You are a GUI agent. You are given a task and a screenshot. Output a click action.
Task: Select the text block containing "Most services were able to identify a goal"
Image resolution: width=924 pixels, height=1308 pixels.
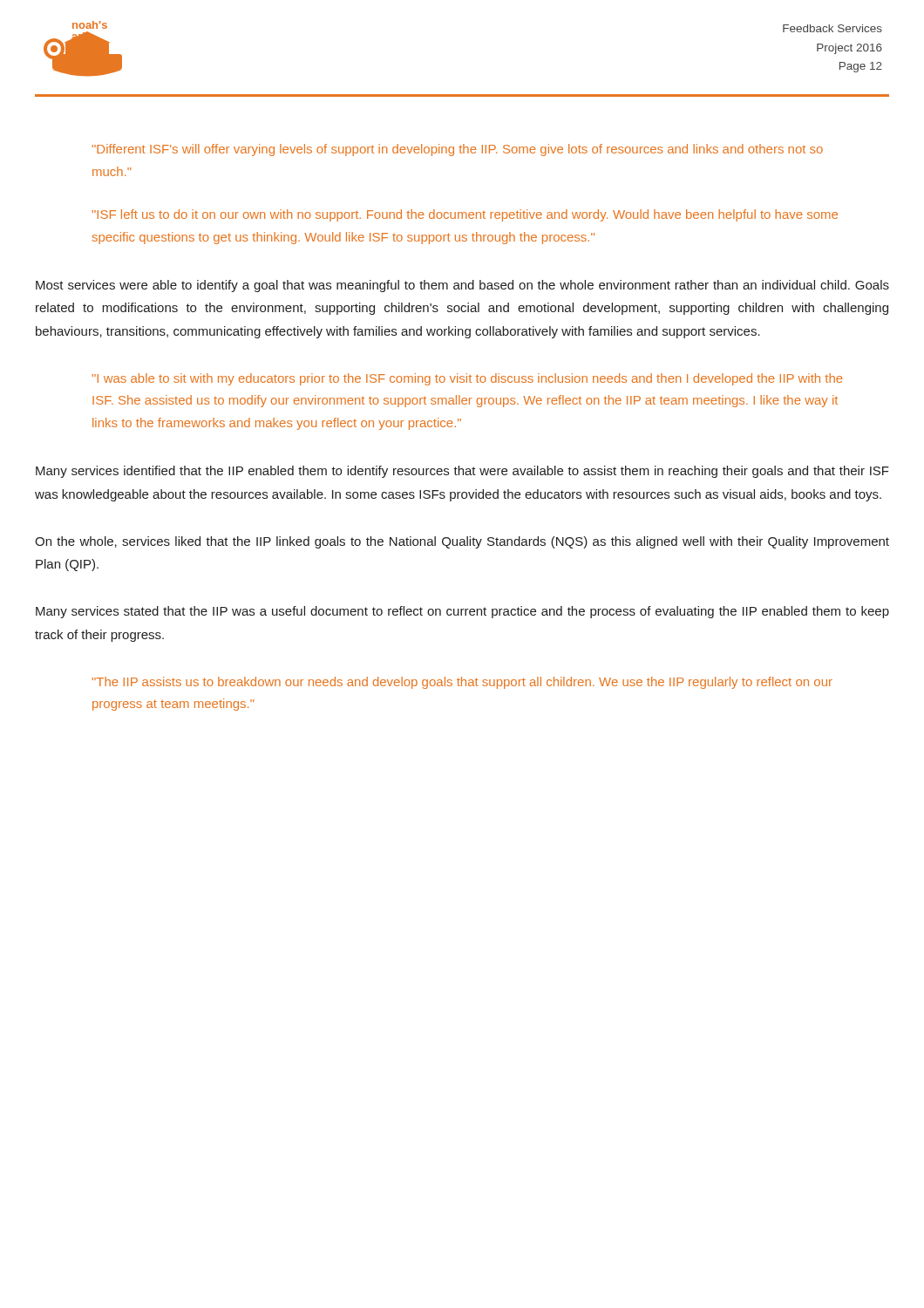tap(462, 308)
